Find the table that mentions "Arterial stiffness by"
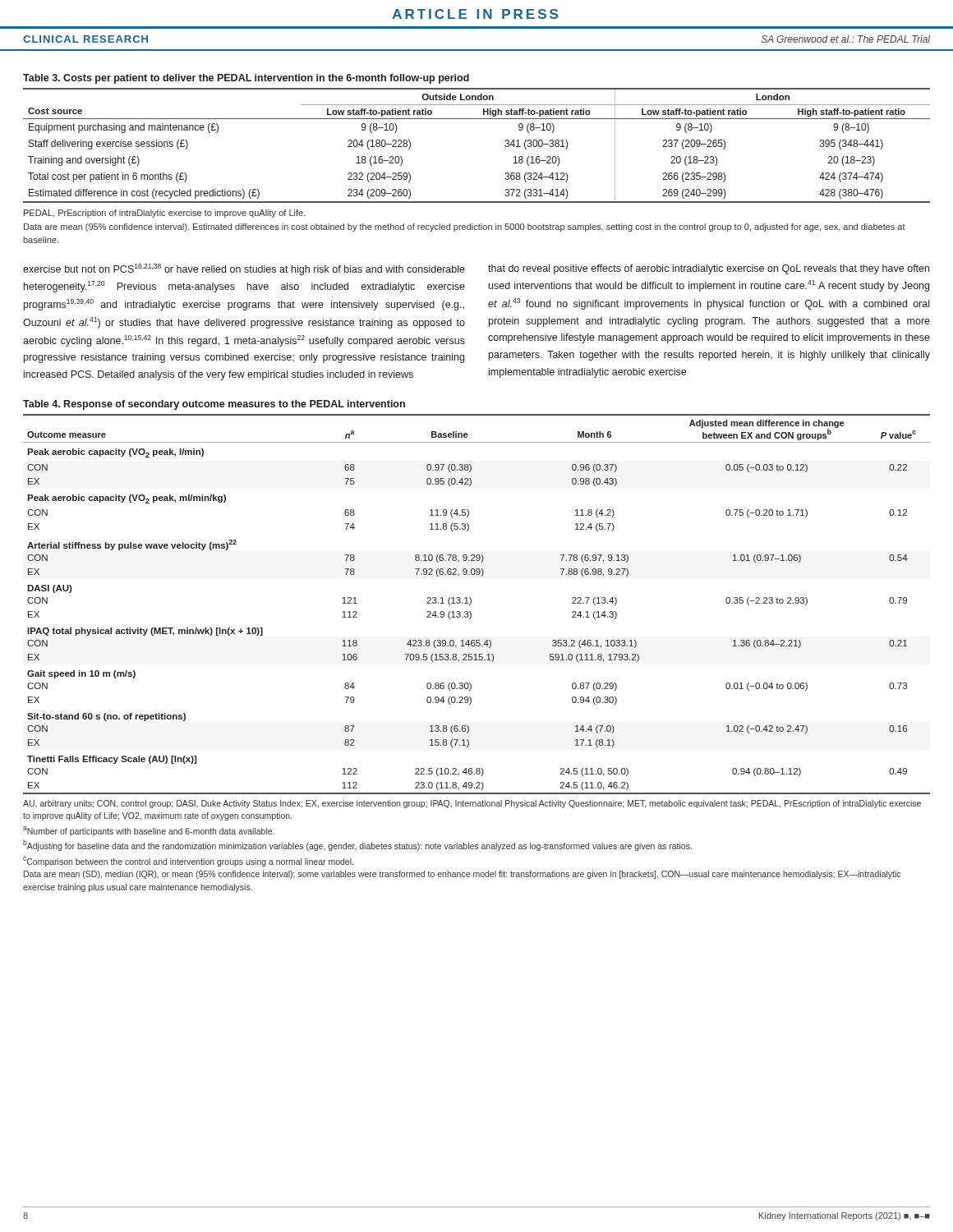The width and height of the screenshot is (953, 1232). 476,604
